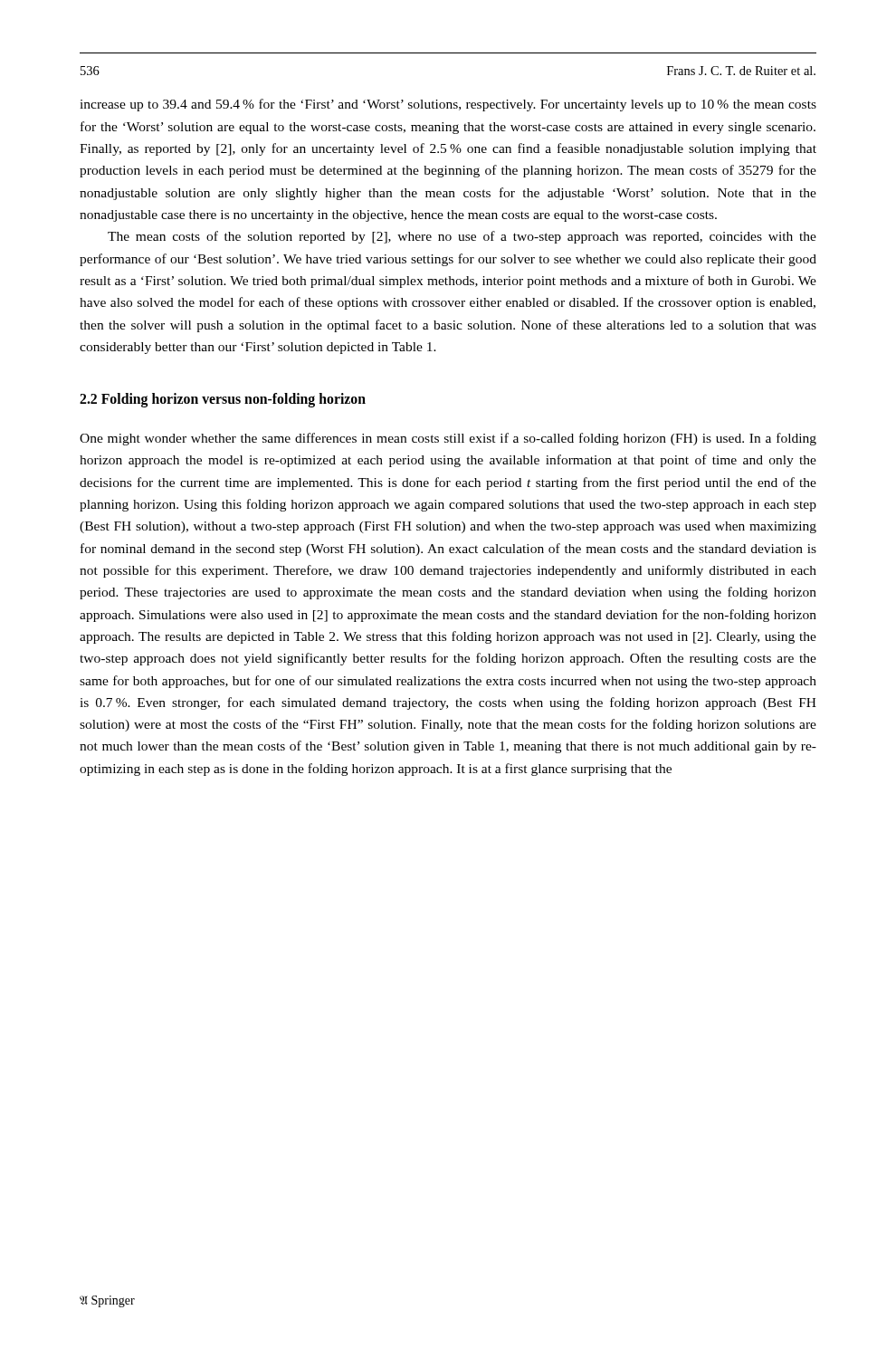Find the section header containing "2.2 Folding horizon"
The image size is (896, 1358).
(223, 399)
